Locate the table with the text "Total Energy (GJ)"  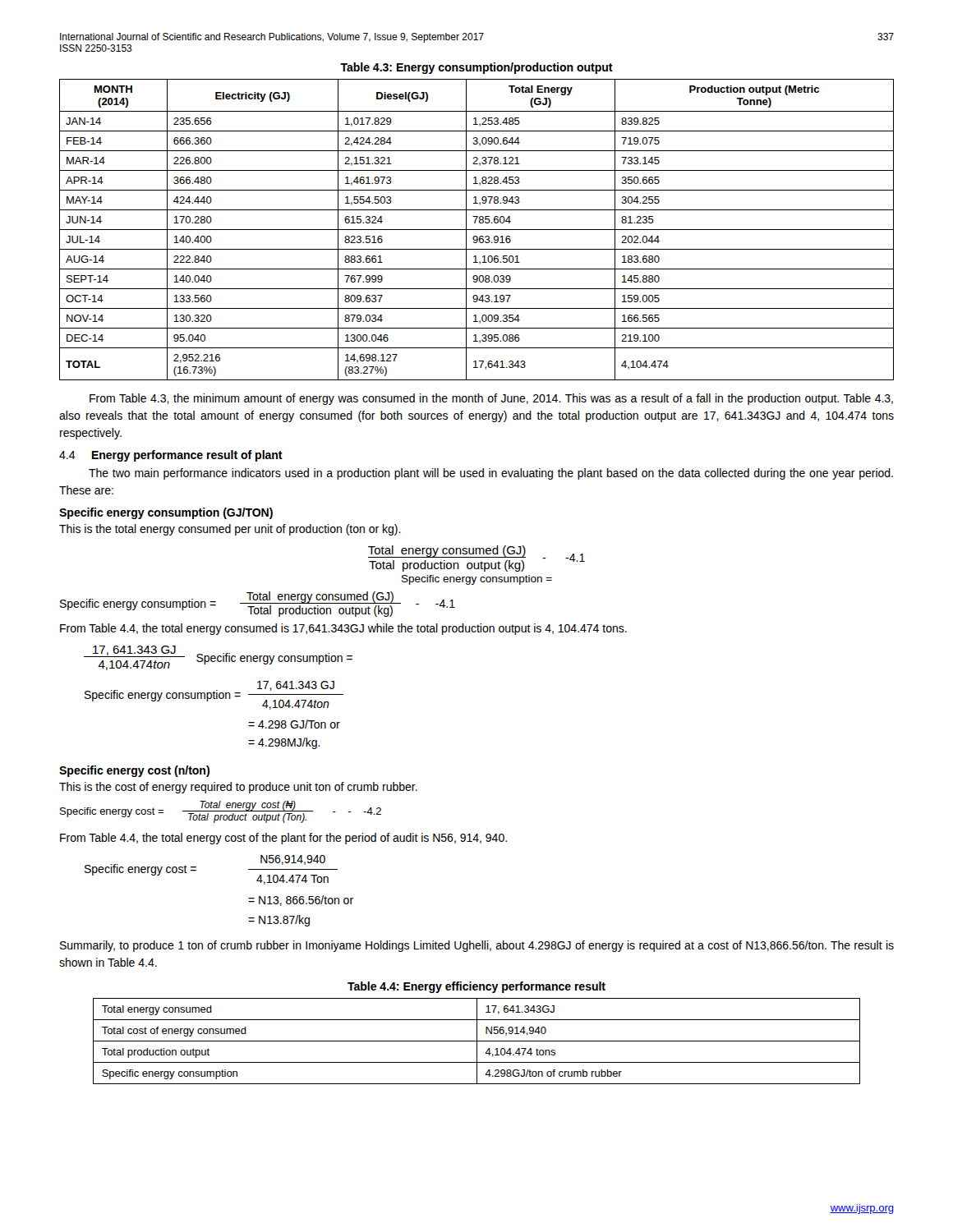tap(476, 230)
